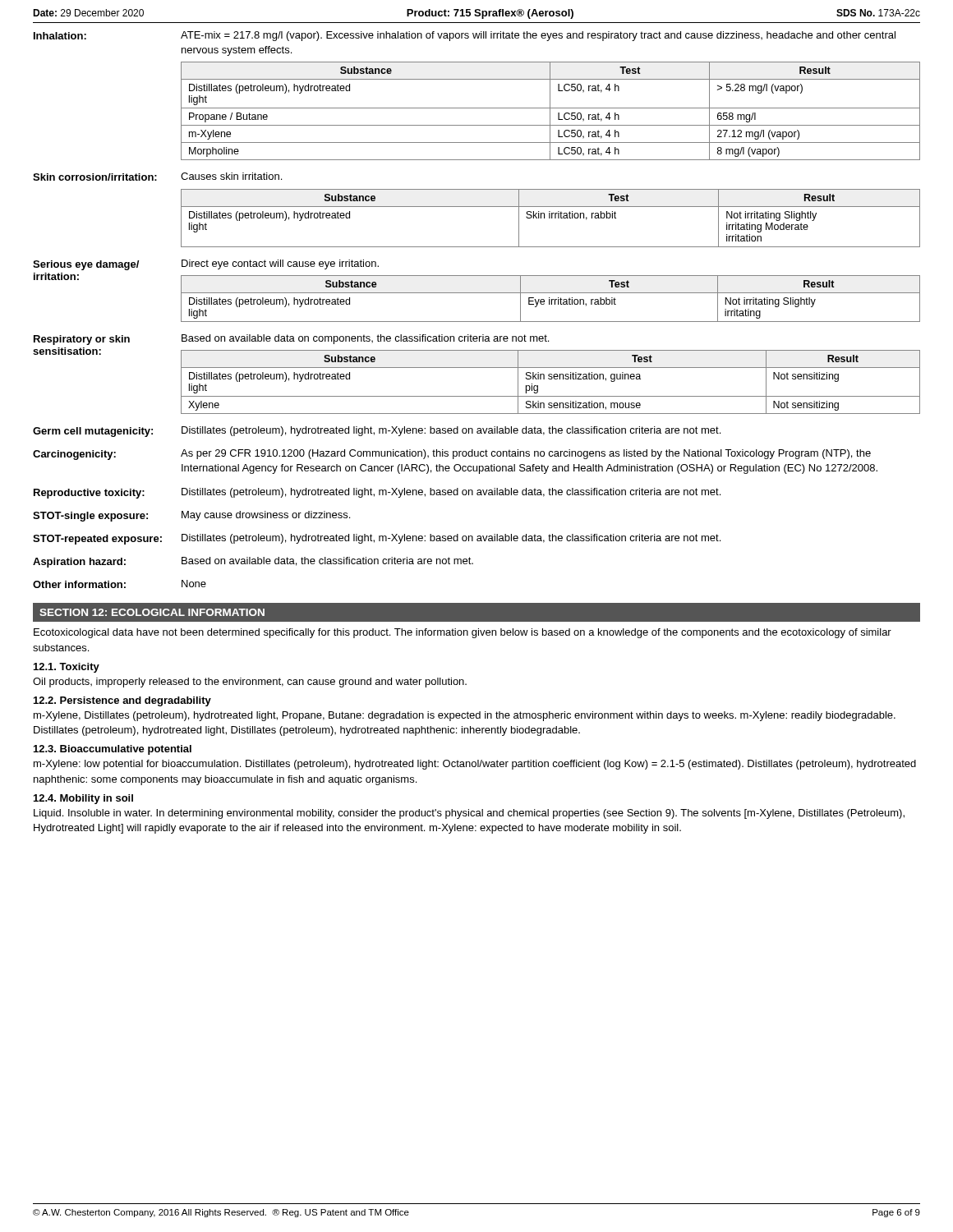Point to the passage starting "Based on available data, the classification"

click(x=327, y=561)
